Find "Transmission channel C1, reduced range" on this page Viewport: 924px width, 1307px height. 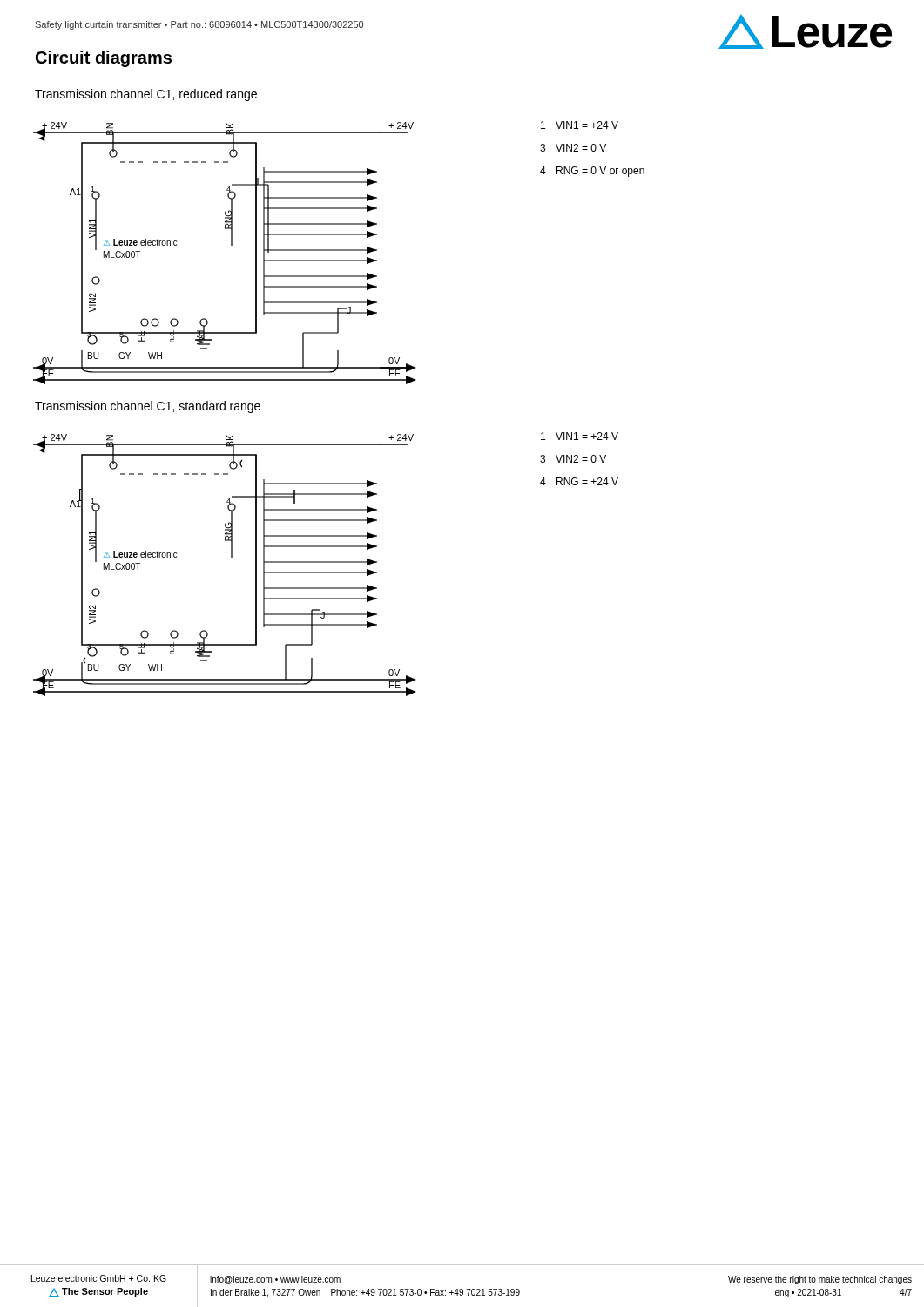pos(146,94)
